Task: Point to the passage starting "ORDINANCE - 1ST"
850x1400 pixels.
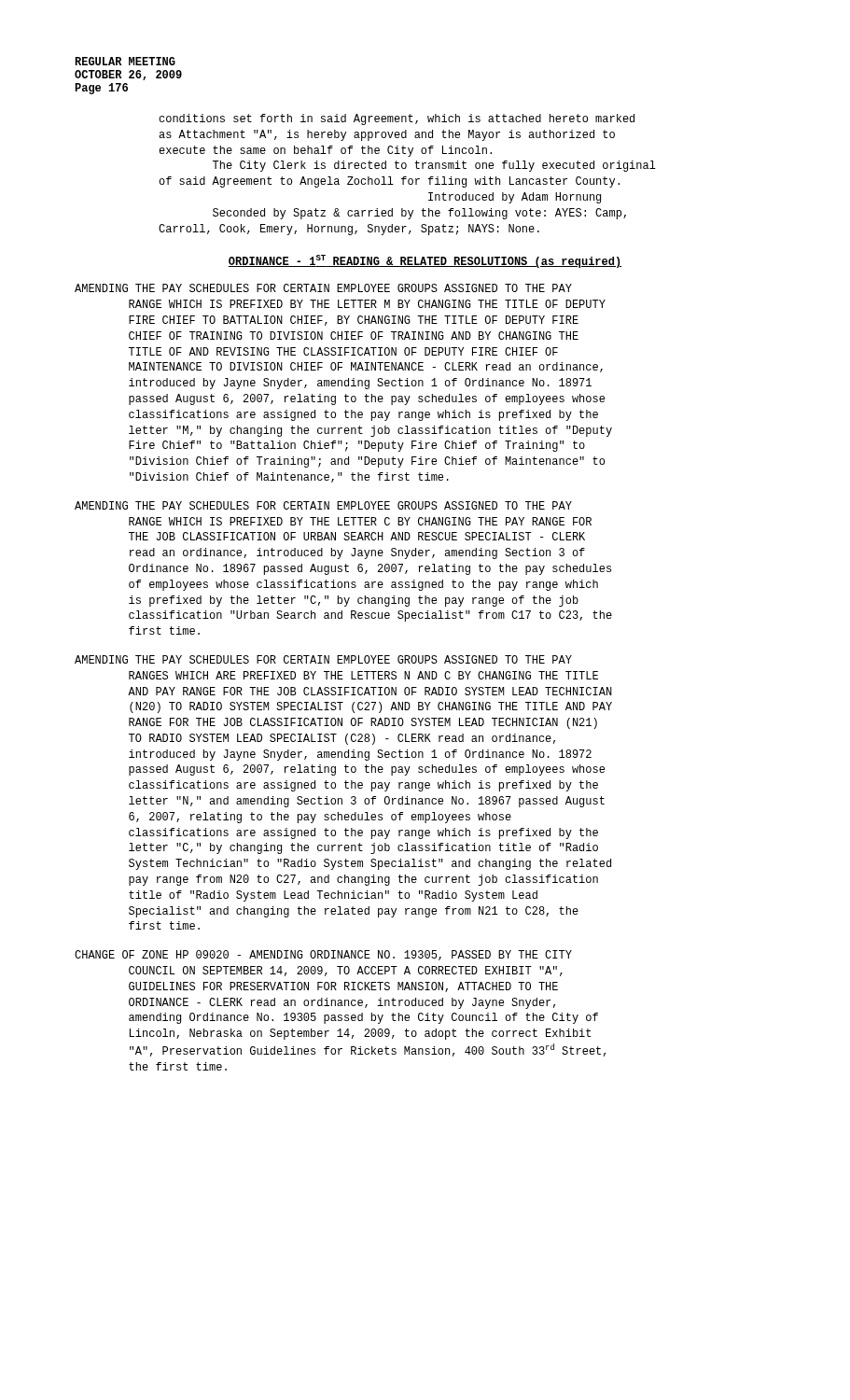Action: (425, 262)
